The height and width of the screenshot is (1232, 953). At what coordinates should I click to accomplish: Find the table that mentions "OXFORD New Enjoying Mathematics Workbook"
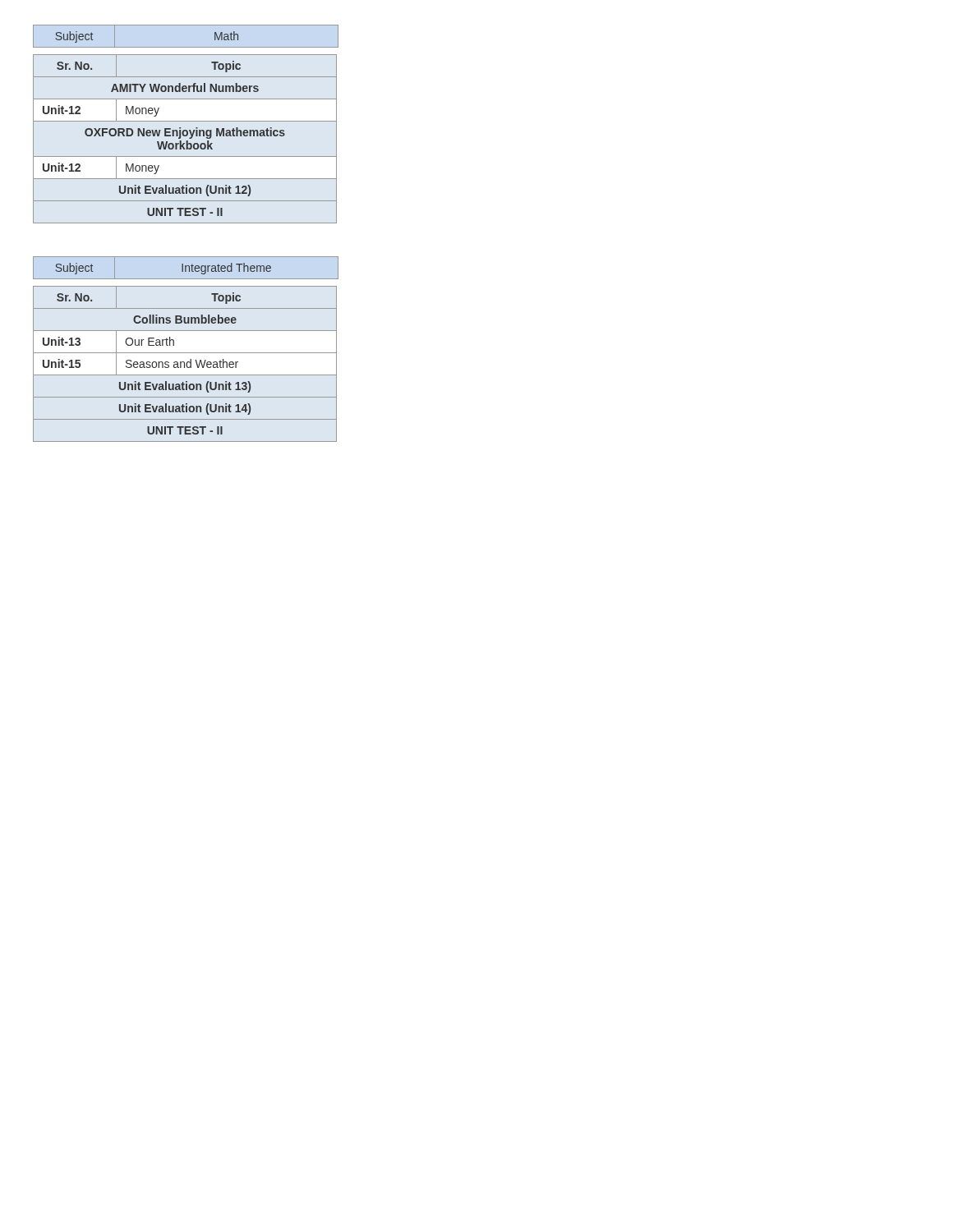click(476, 139)
